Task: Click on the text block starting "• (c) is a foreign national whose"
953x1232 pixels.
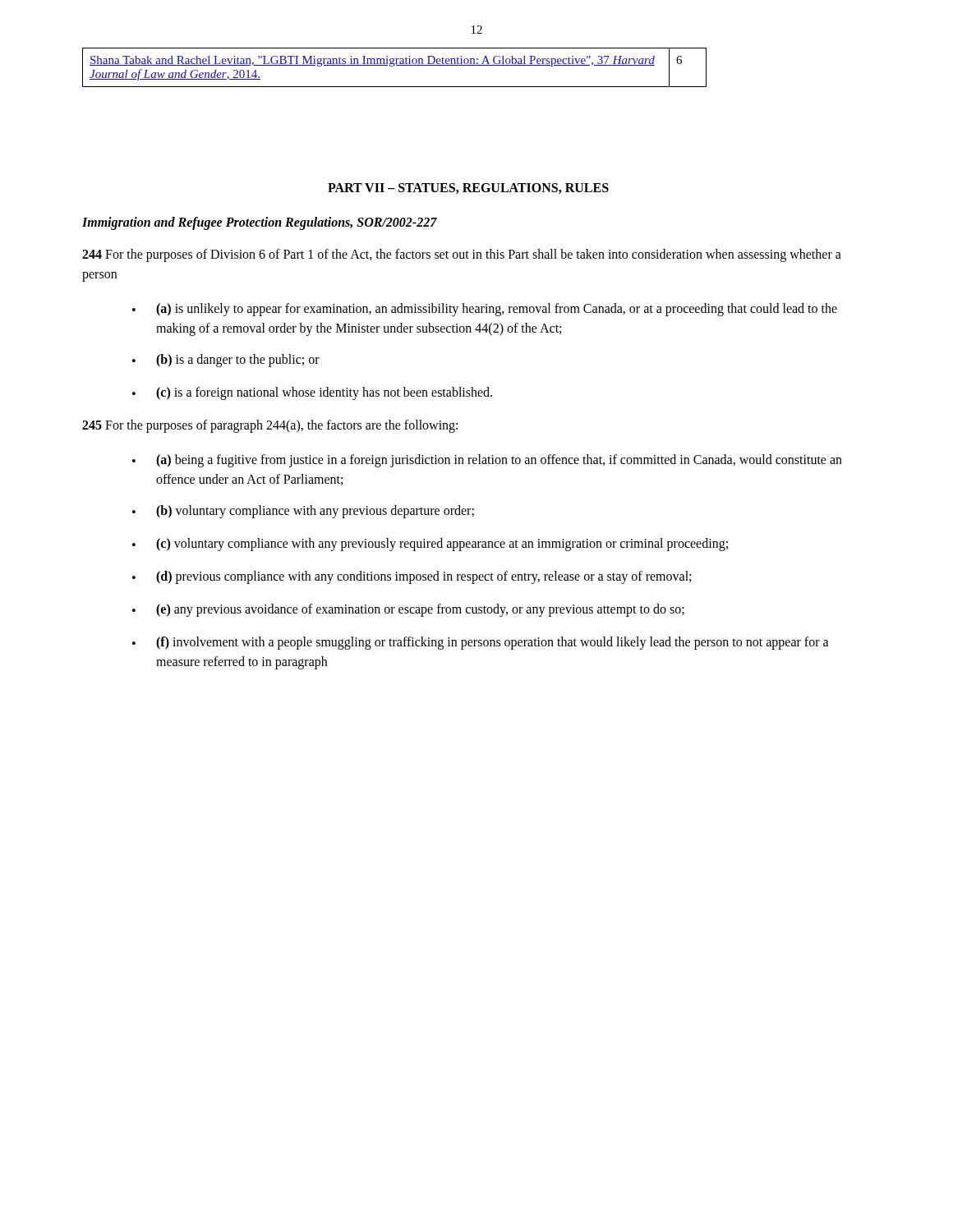Action: click(493, 393)
